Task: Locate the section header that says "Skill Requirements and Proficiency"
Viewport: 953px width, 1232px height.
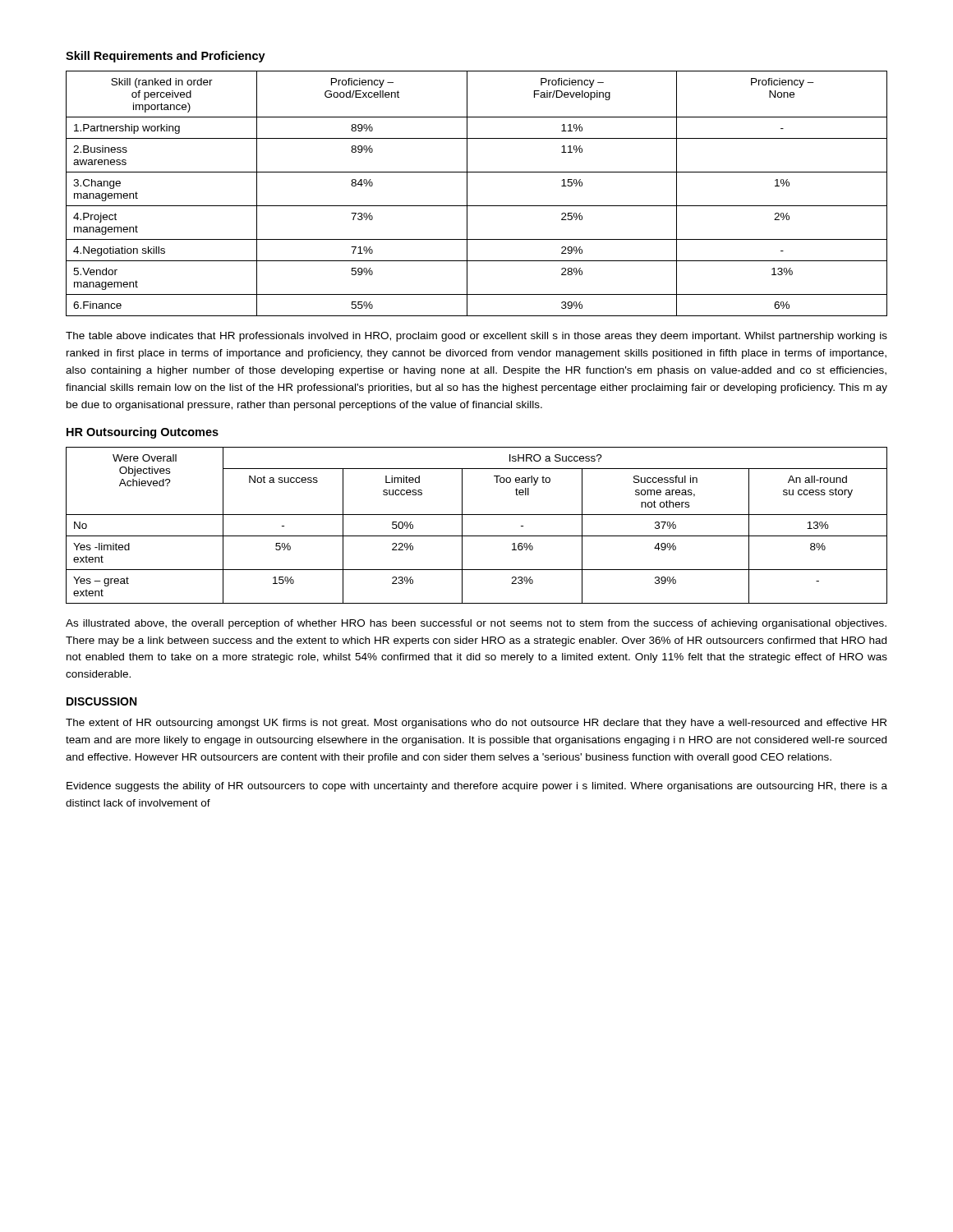Action: [x=165, y=56]
